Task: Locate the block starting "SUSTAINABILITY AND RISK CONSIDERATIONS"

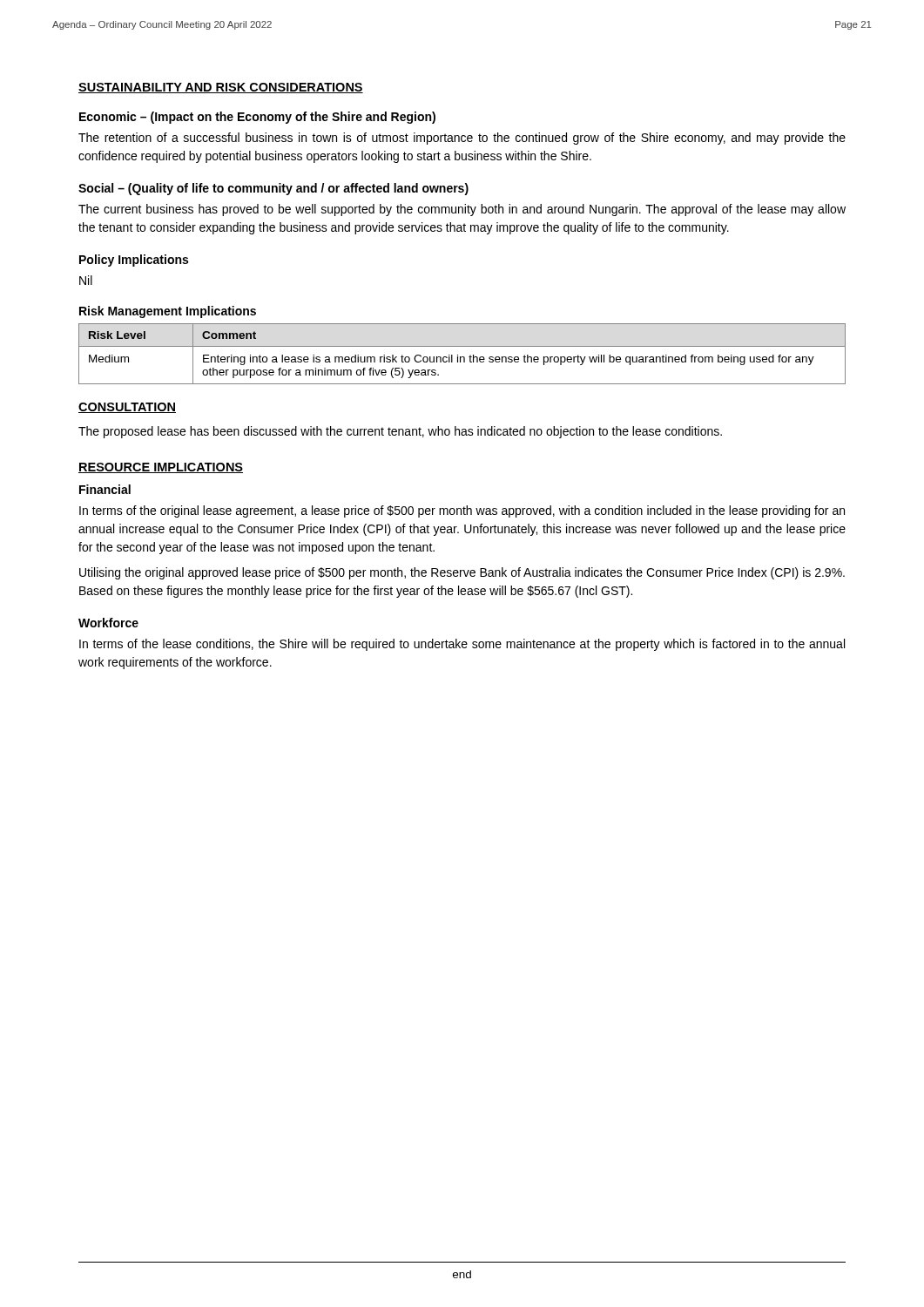Action: (x=221, y=87)
